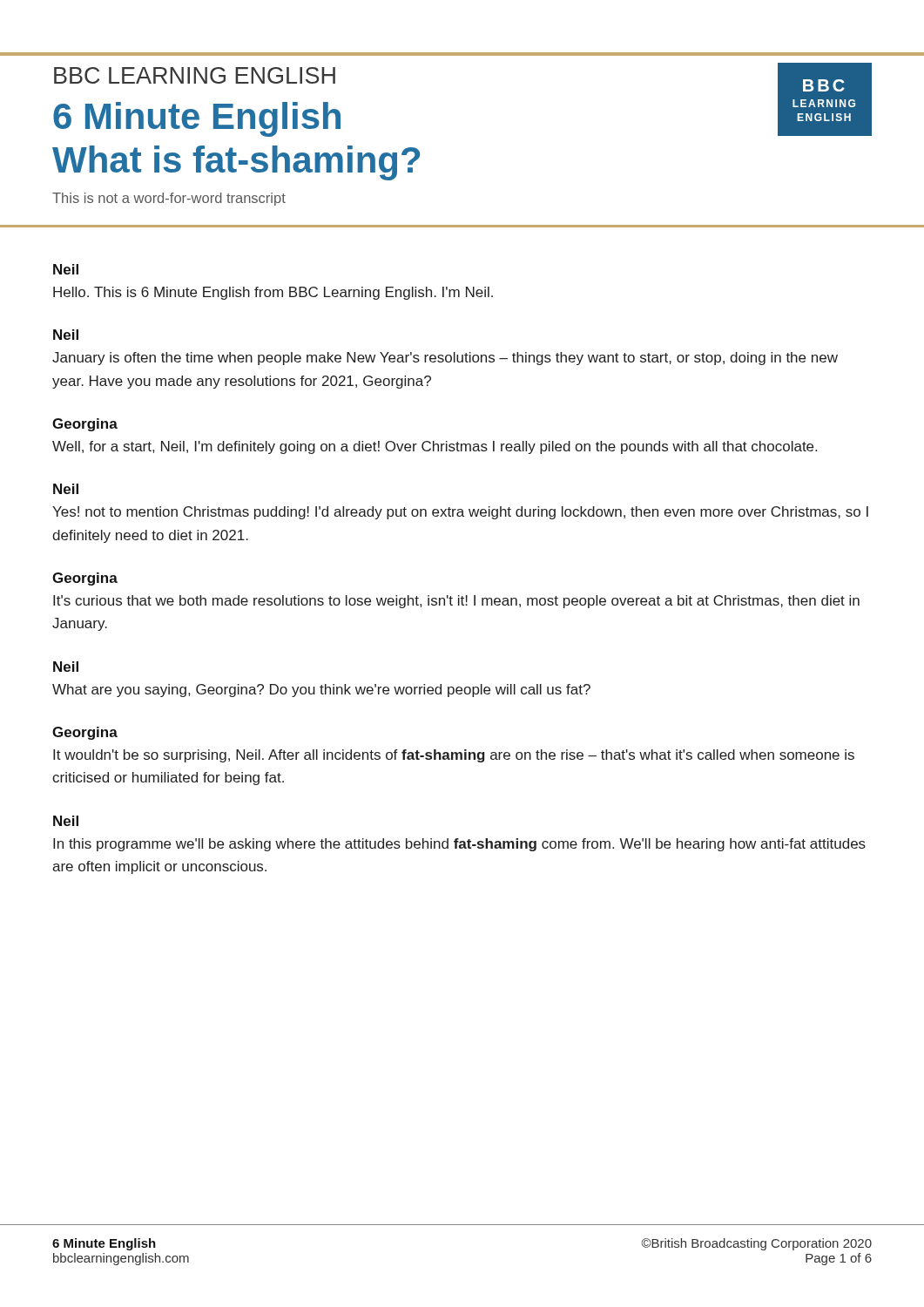Locate the block of text that opens with "Neil Yes! not to"

(462, 514)
